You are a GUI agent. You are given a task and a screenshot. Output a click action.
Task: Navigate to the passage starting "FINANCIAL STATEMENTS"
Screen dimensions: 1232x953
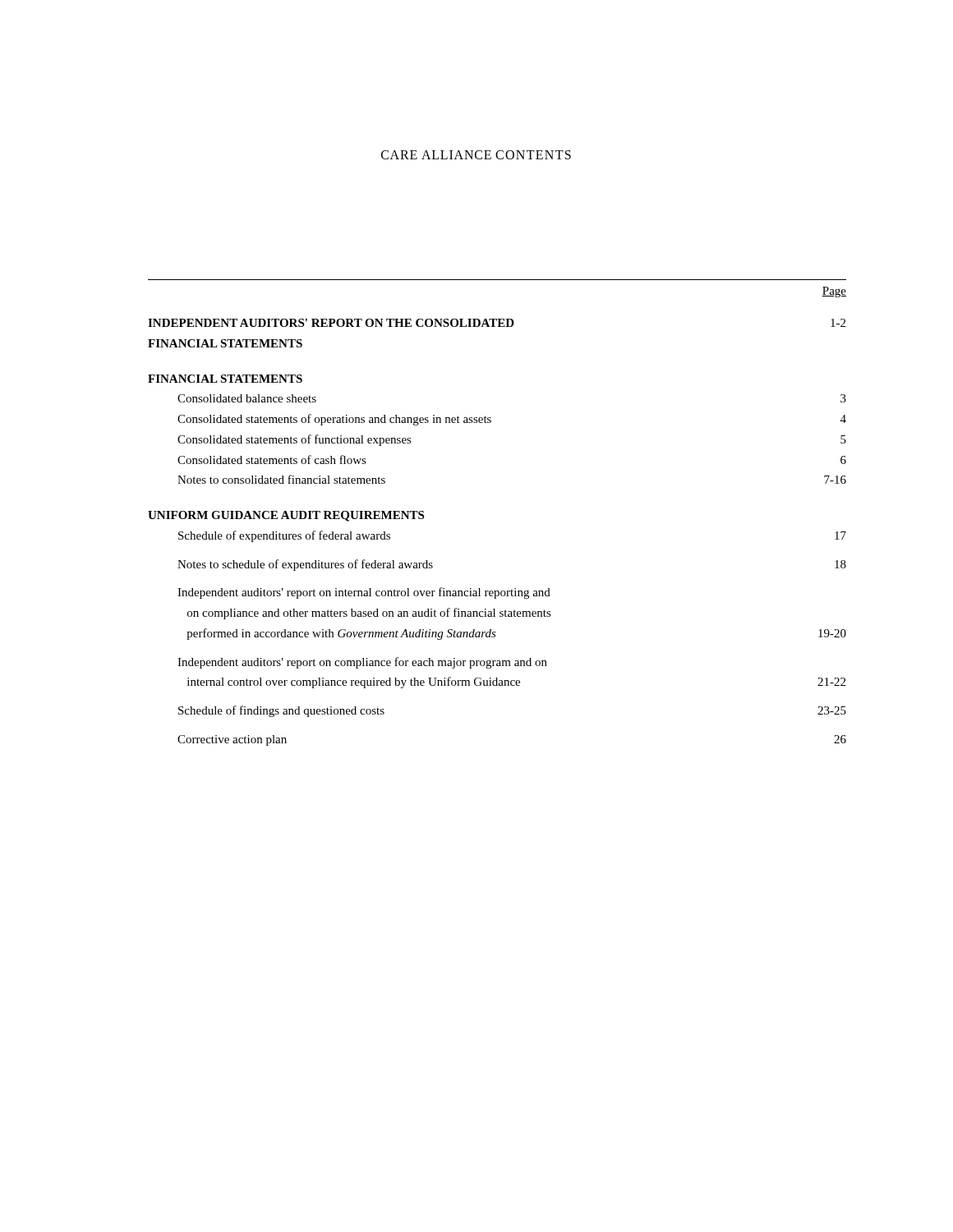pyautogui.click(x=225, y=379)
